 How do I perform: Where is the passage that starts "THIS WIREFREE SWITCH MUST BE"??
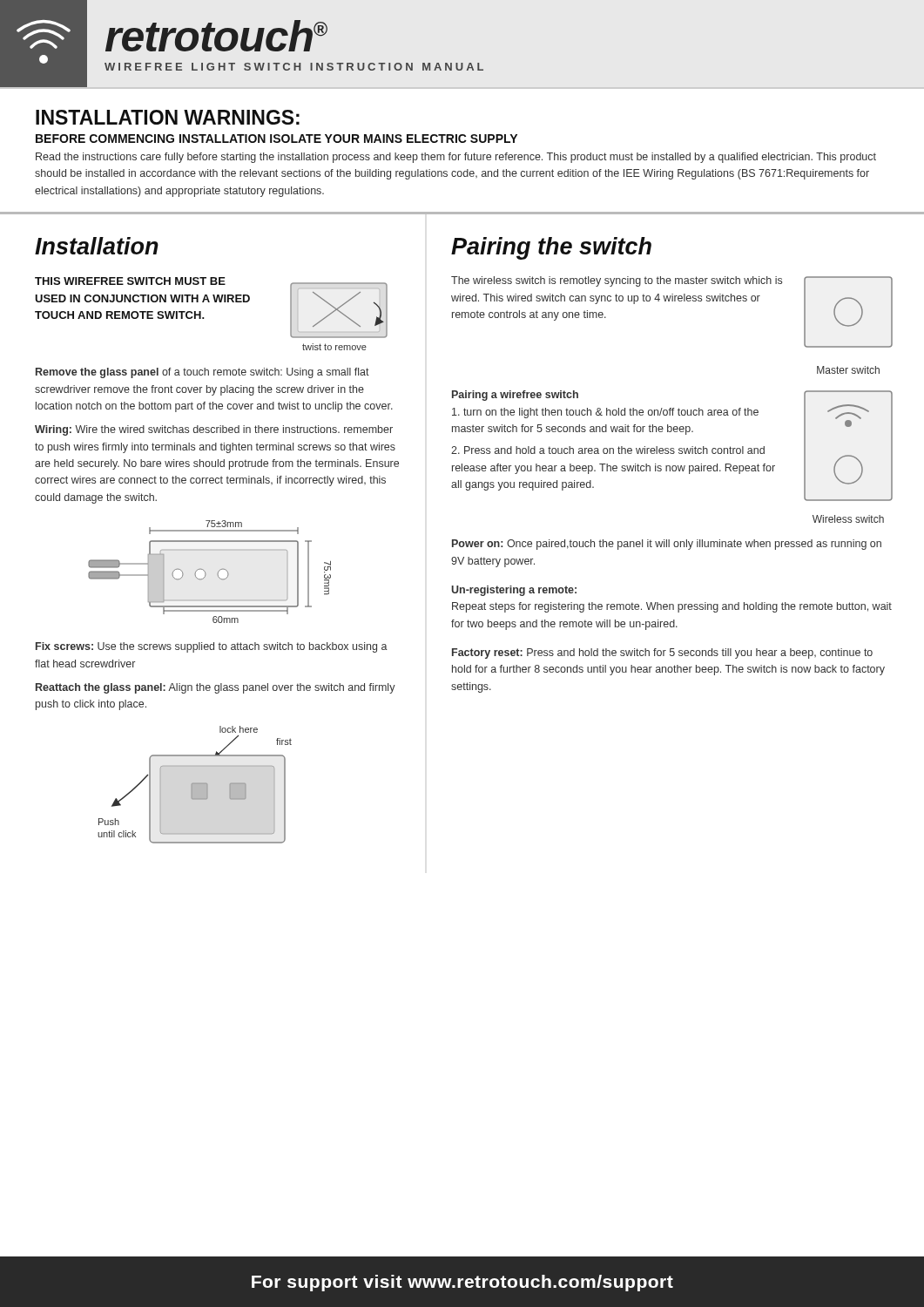[143, 298]
